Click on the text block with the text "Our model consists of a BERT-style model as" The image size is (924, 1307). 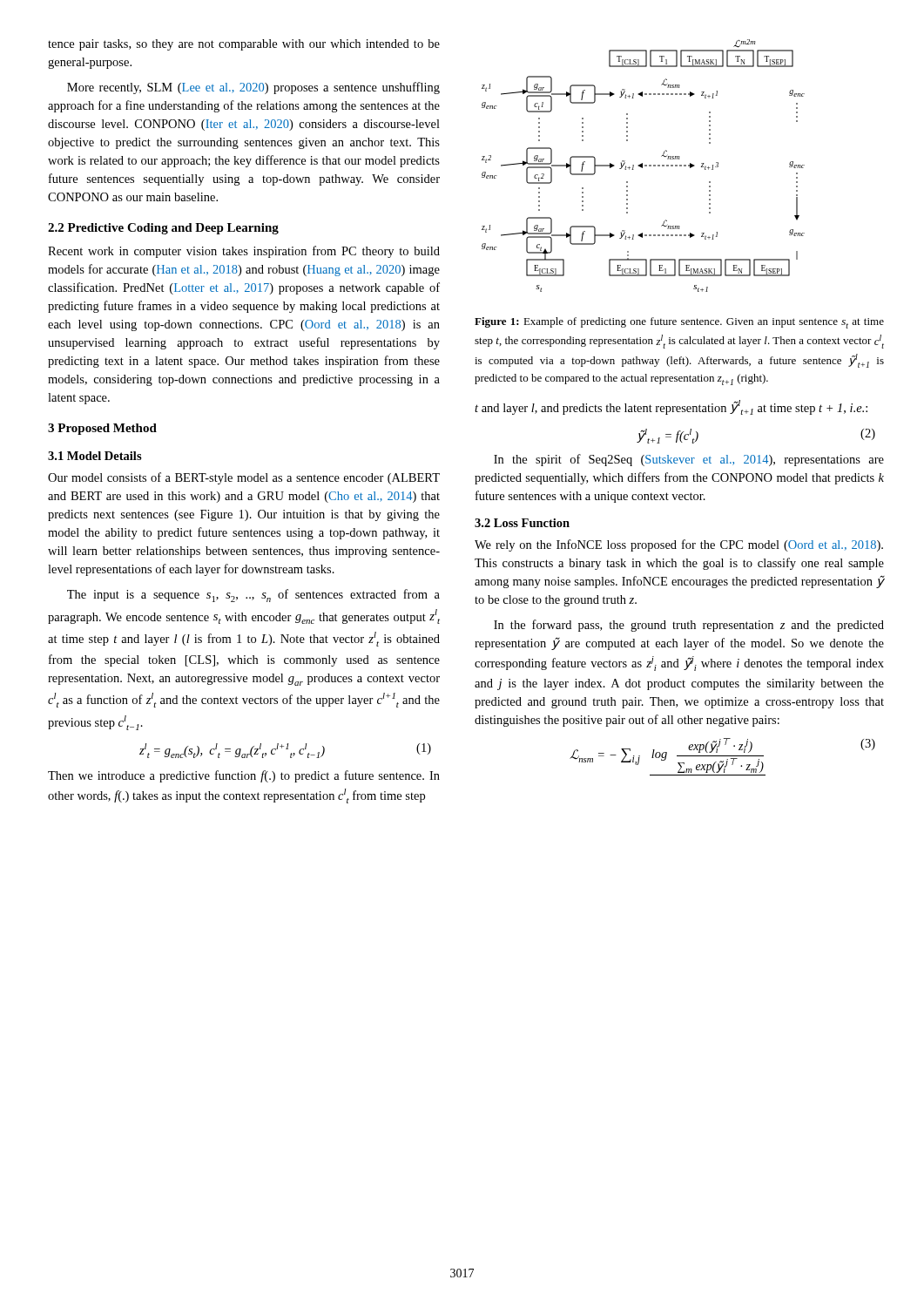click(244, 601)
